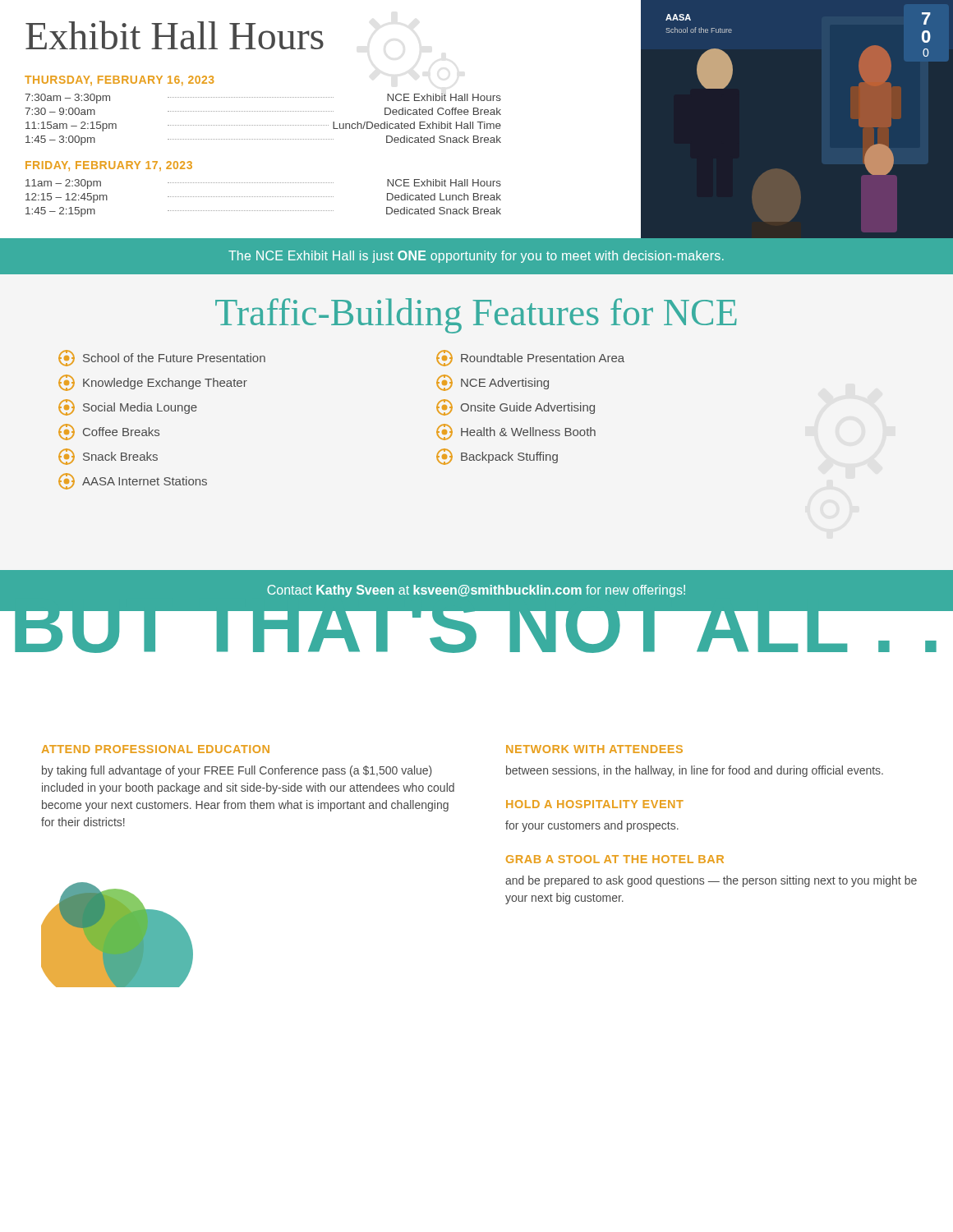Point to the block starting "Contact Kathy Sveen at ksveen@smithbucklin.com for new offerings!"
This screenshot has width=953, height=1232.
[x=476, y=590]
